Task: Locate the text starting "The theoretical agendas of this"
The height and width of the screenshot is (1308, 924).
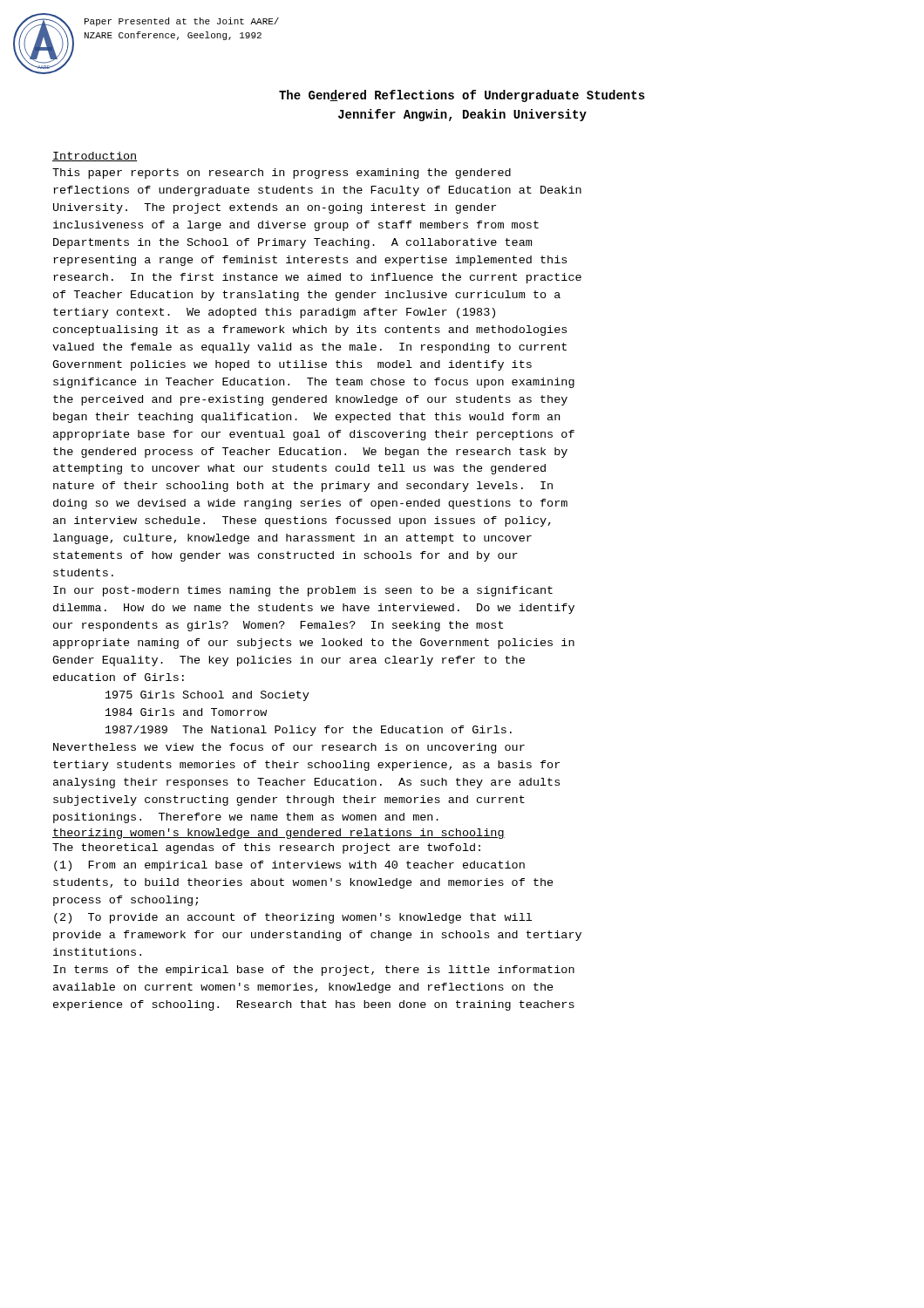Action: tap(268, 848)
